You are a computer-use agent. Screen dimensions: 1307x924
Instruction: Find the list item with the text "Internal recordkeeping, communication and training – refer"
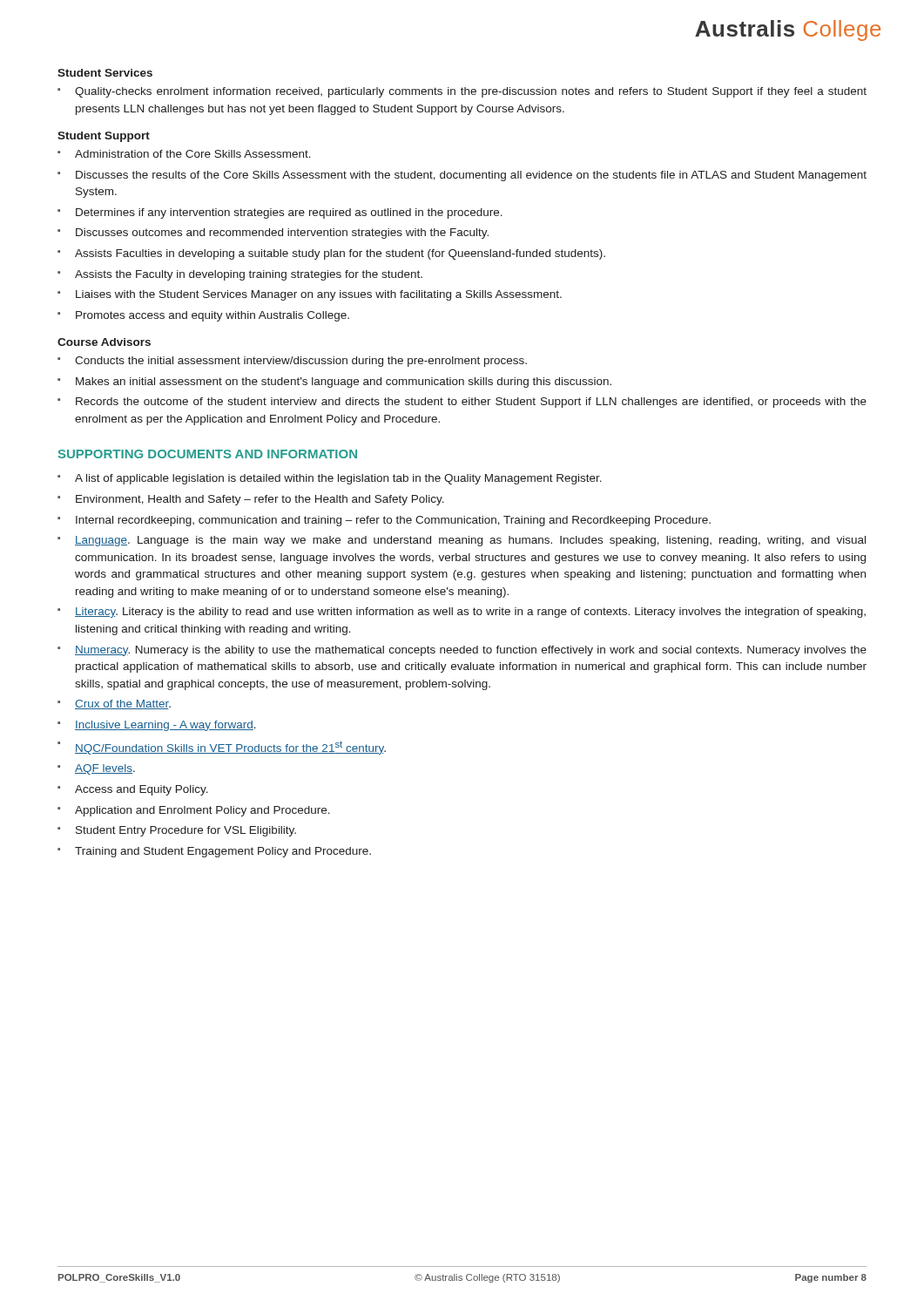pyautogui.click(x=393, y=519)
